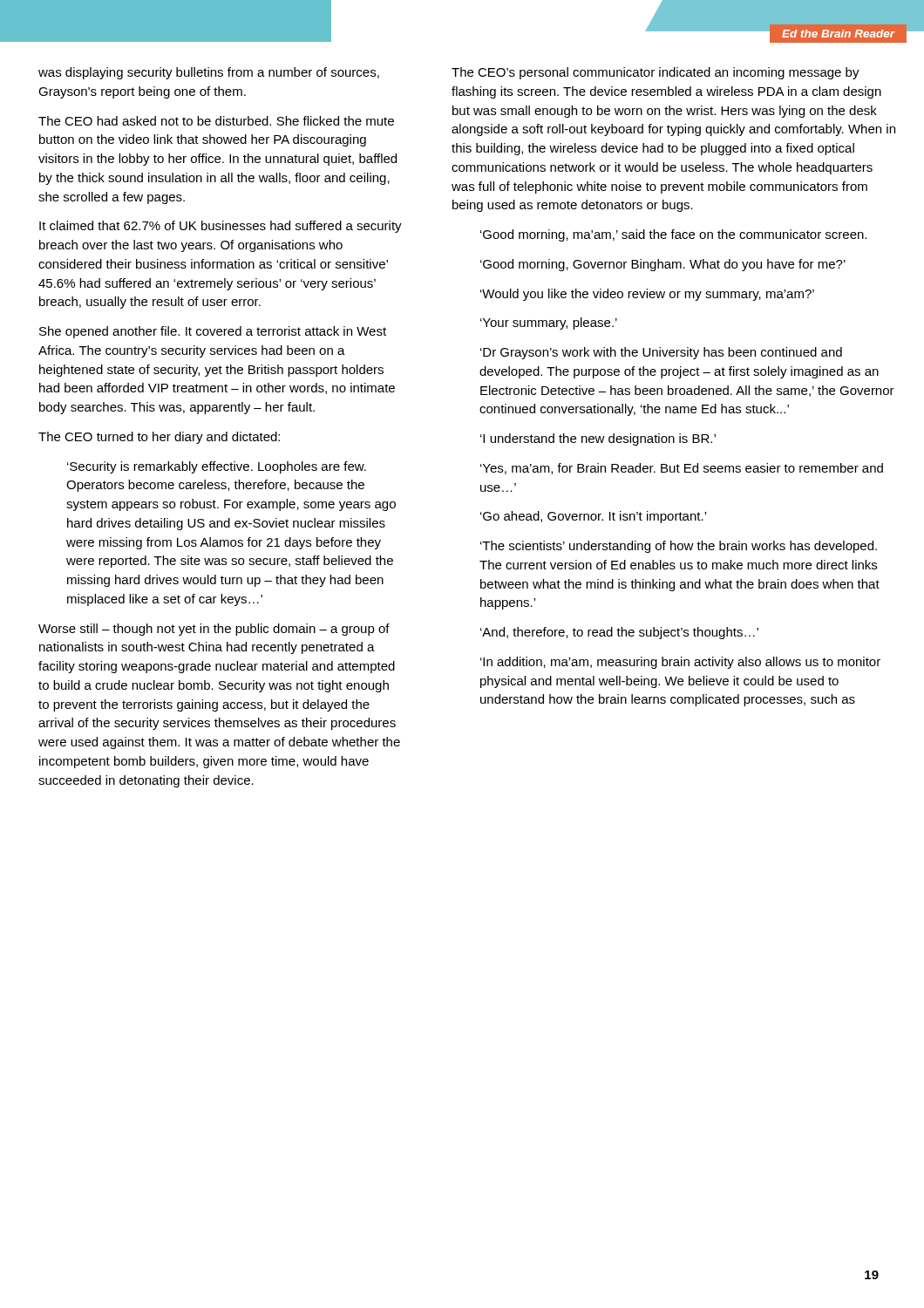
Task: Locate the text "‘Your summary, please.’"
Action: tap(549, 324)
